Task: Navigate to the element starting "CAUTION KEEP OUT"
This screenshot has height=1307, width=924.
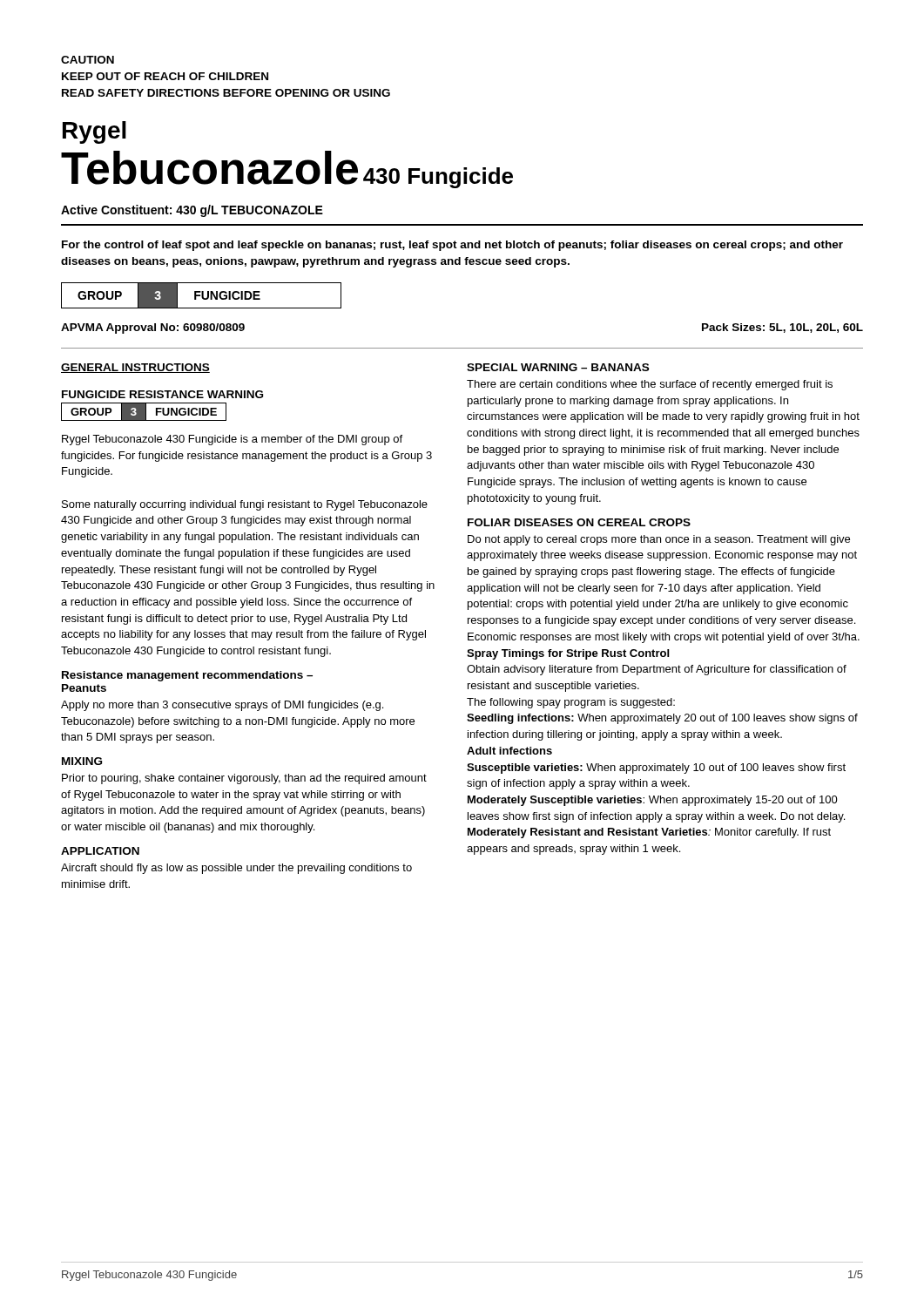Action: pyautogui.click(x=88, y=60)
